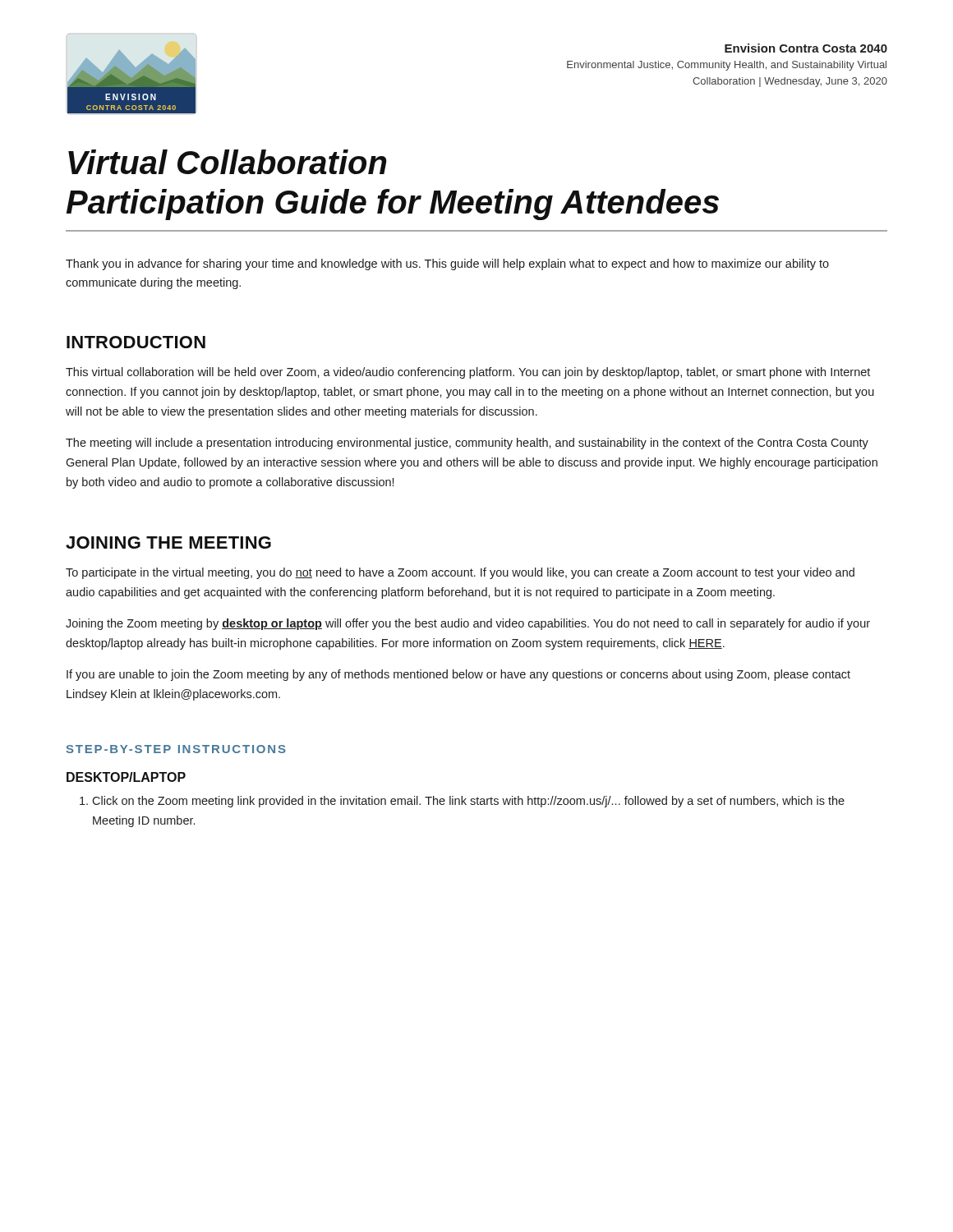This screenshot has height=1232, width=953.
Task: Find the block on this page that starts "To participate in the virtual meeting, you do"
Action: coord(460,582)
